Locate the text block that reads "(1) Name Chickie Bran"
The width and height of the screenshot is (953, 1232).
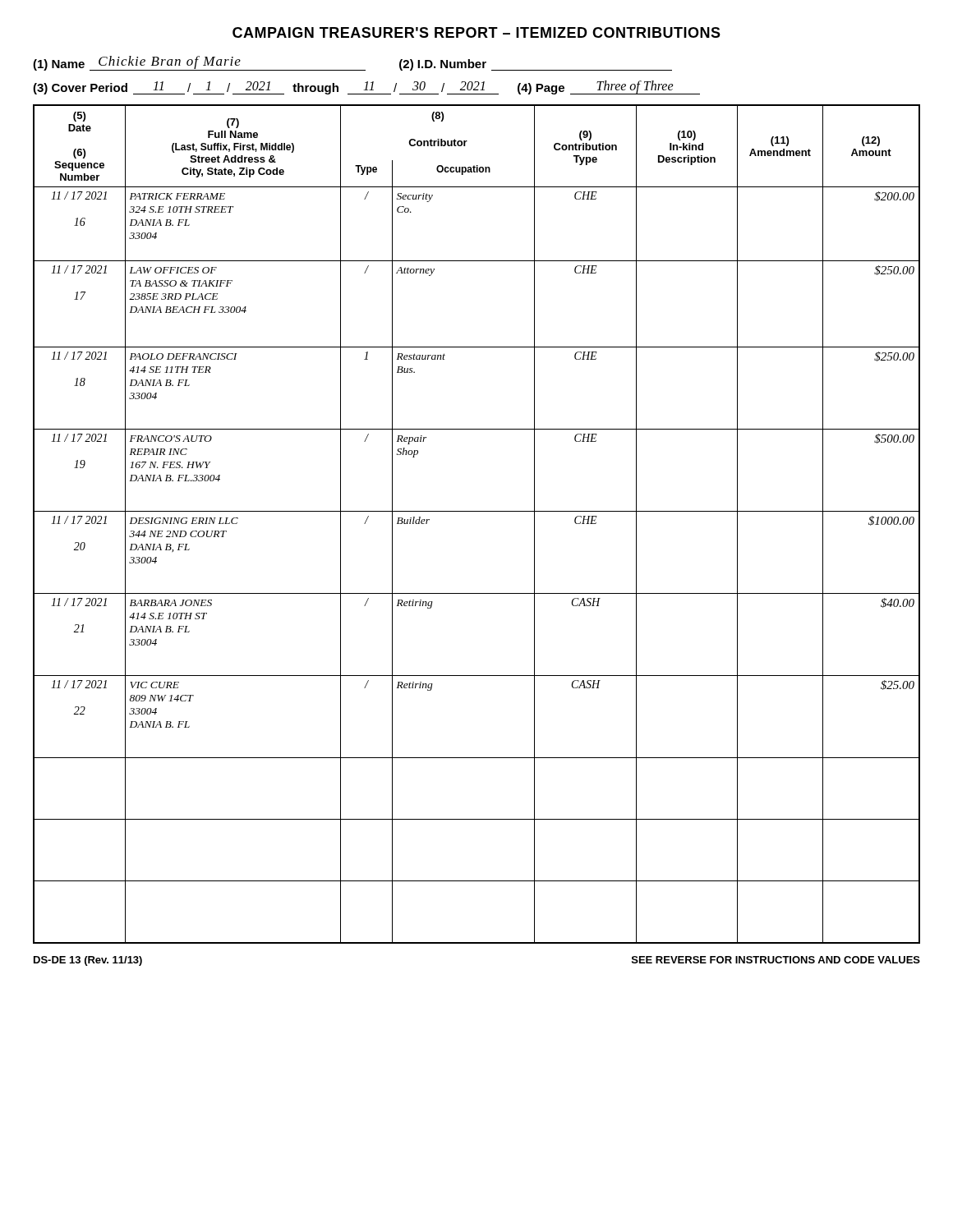(x=352, y=62)
